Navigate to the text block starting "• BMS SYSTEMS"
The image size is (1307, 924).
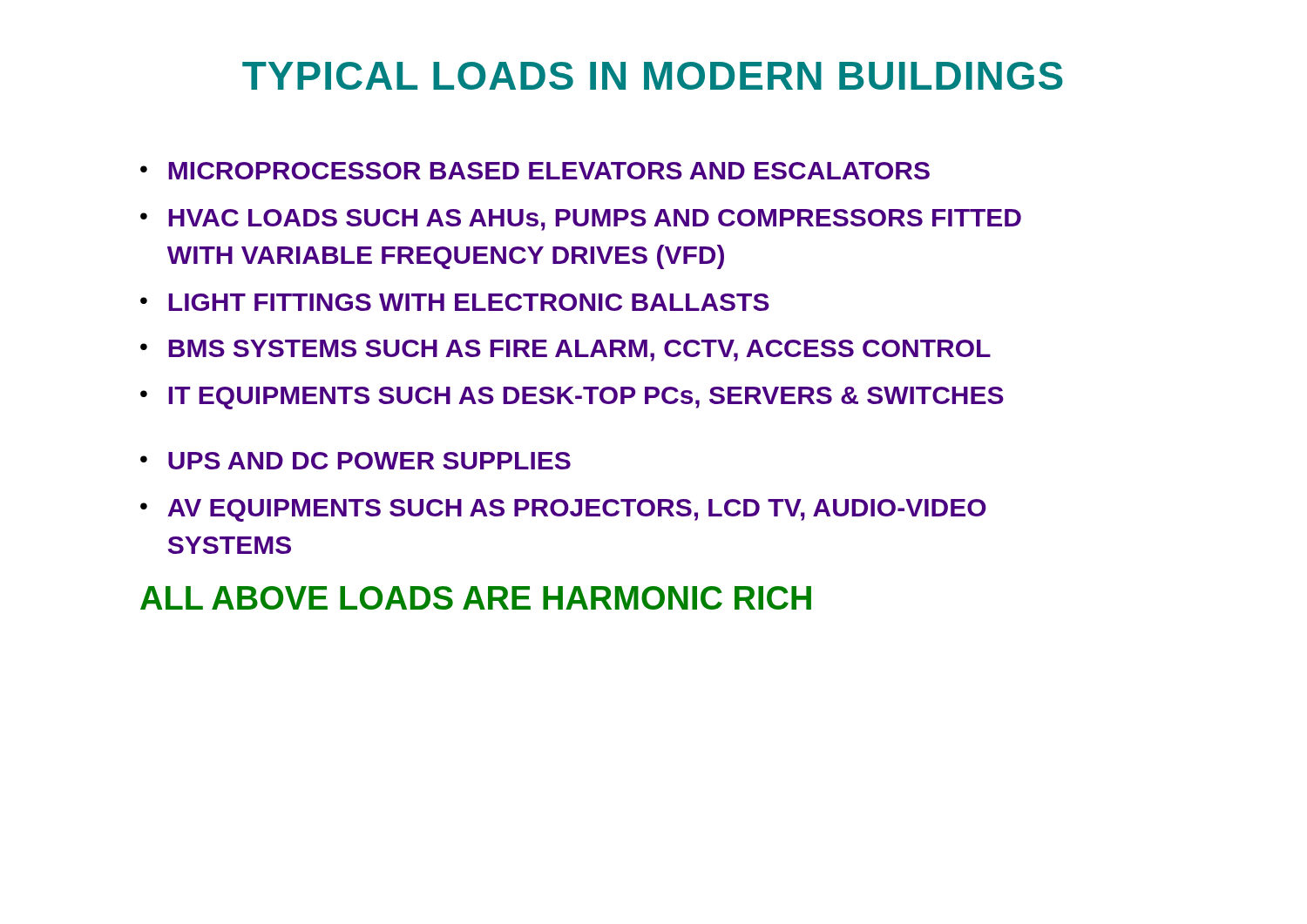tap(565, 348)
